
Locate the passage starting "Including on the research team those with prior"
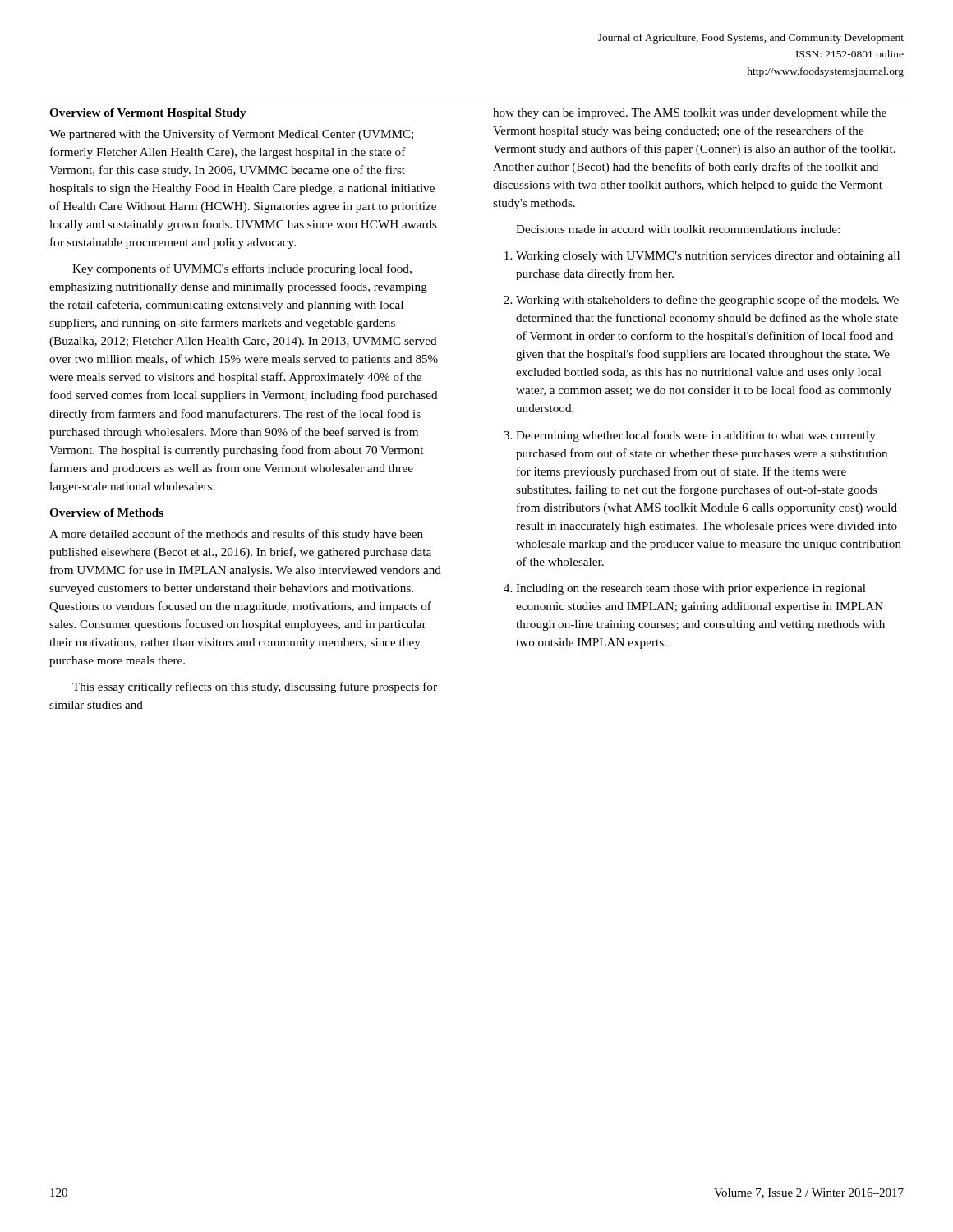tap(710, 615)
